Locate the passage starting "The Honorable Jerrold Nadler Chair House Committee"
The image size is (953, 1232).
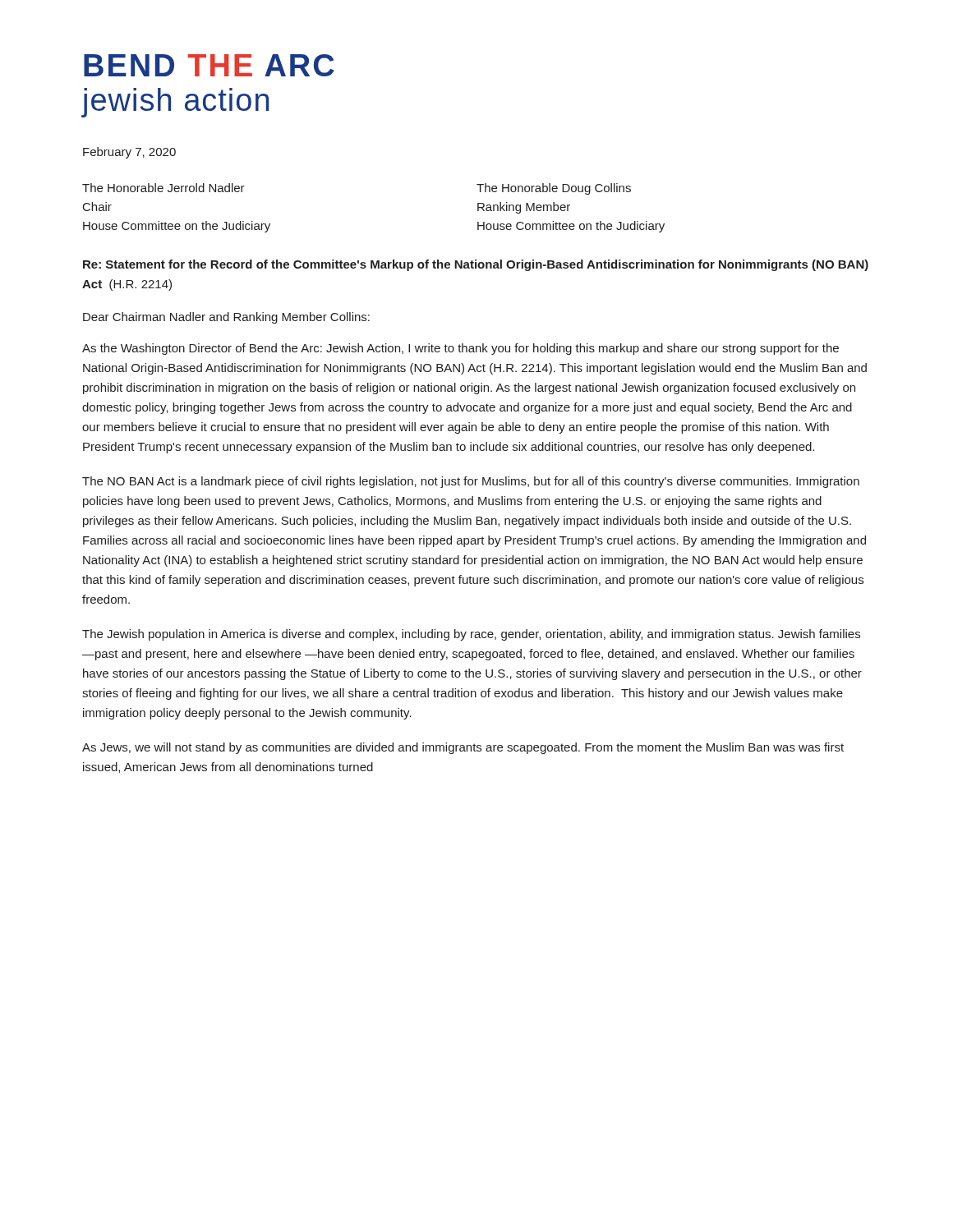(x=476, y=207)
